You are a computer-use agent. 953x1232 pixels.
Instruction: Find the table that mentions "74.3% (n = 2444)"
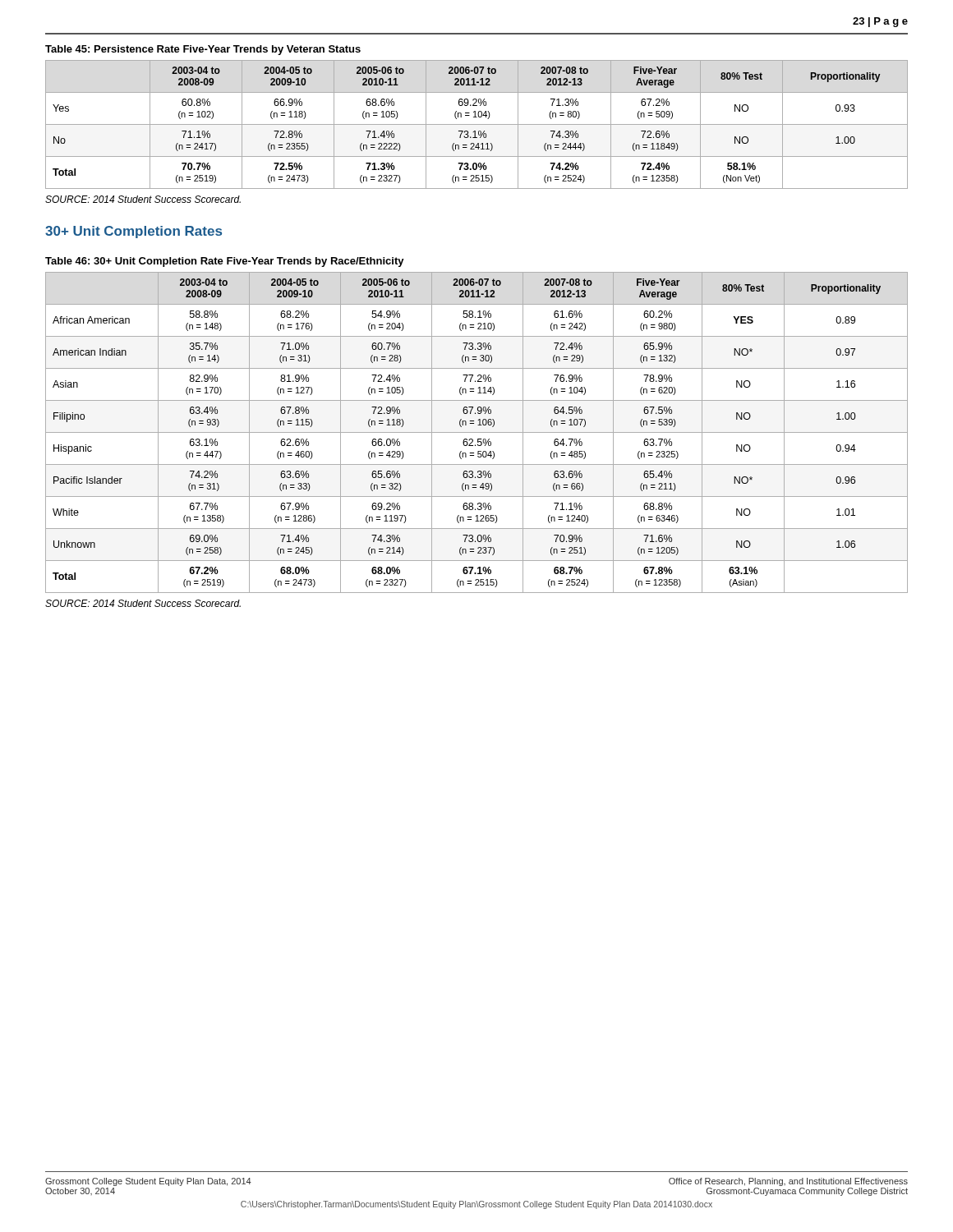(x=476, y=124)
